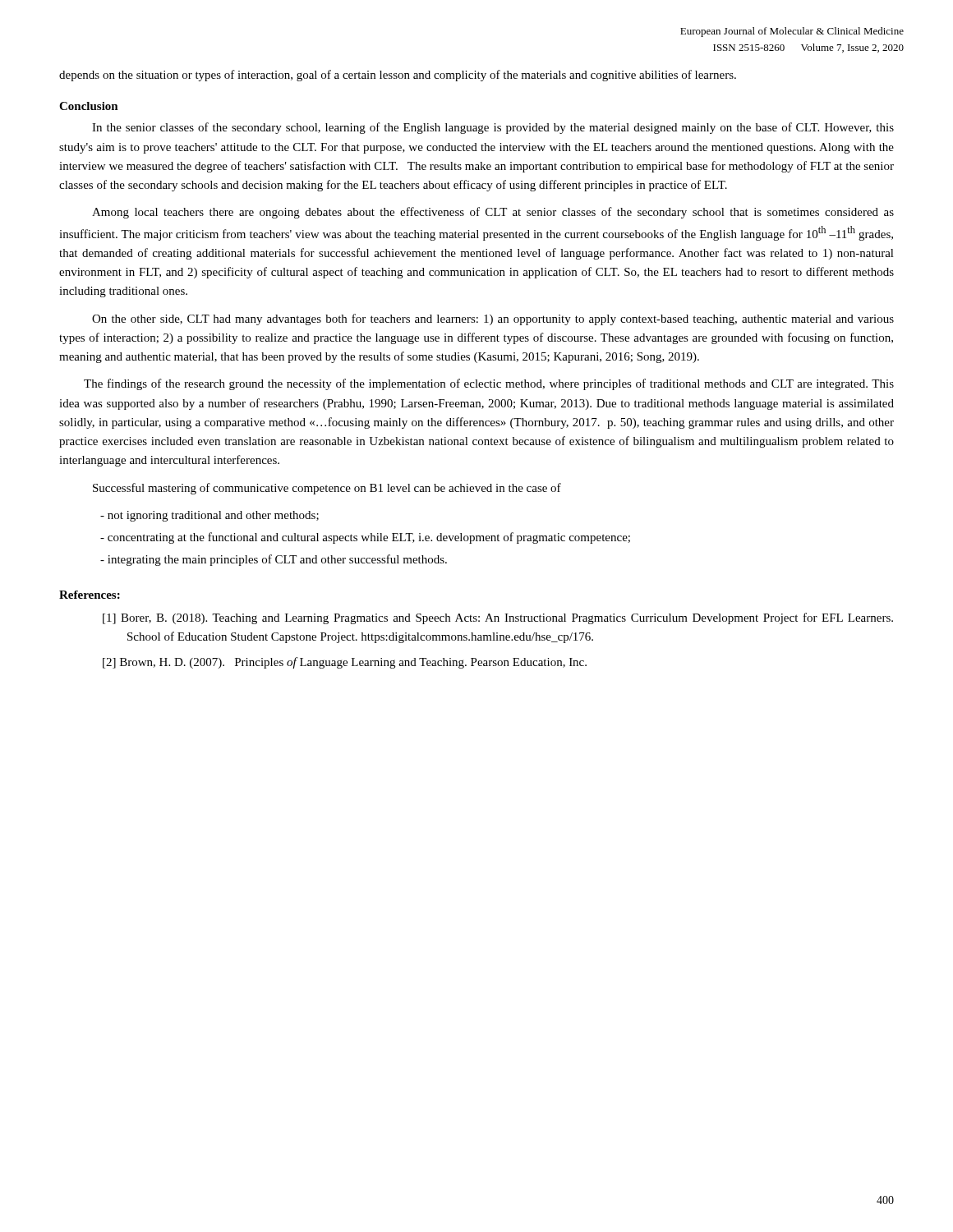Click on the list item with the text "[2] Brown, H. D. (2007). Principles of"

[x=345, y=662]
